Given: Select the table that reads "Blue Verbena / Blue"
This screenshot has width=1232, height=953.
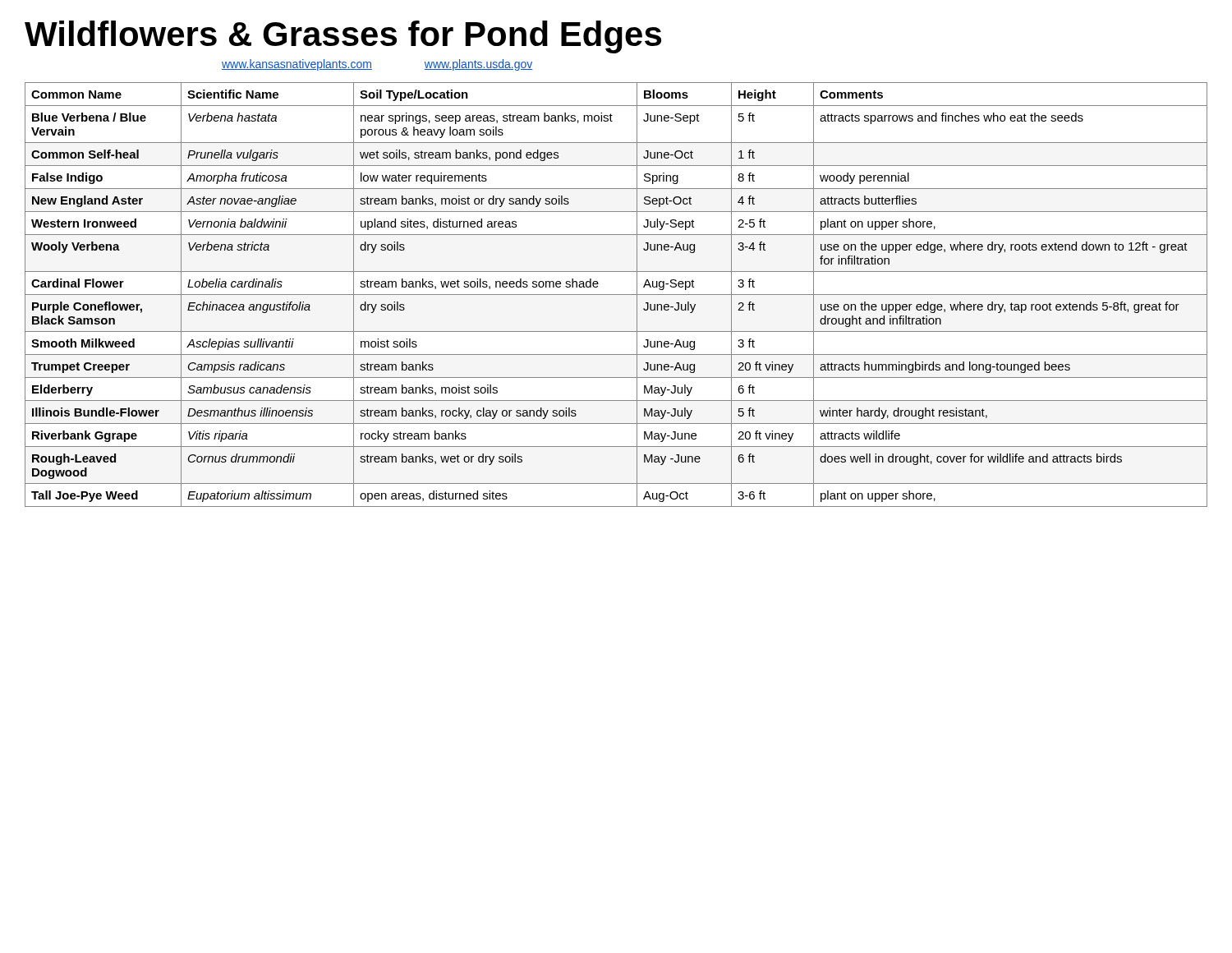Looking at the screenshot, I should click(x=616, y=295).
